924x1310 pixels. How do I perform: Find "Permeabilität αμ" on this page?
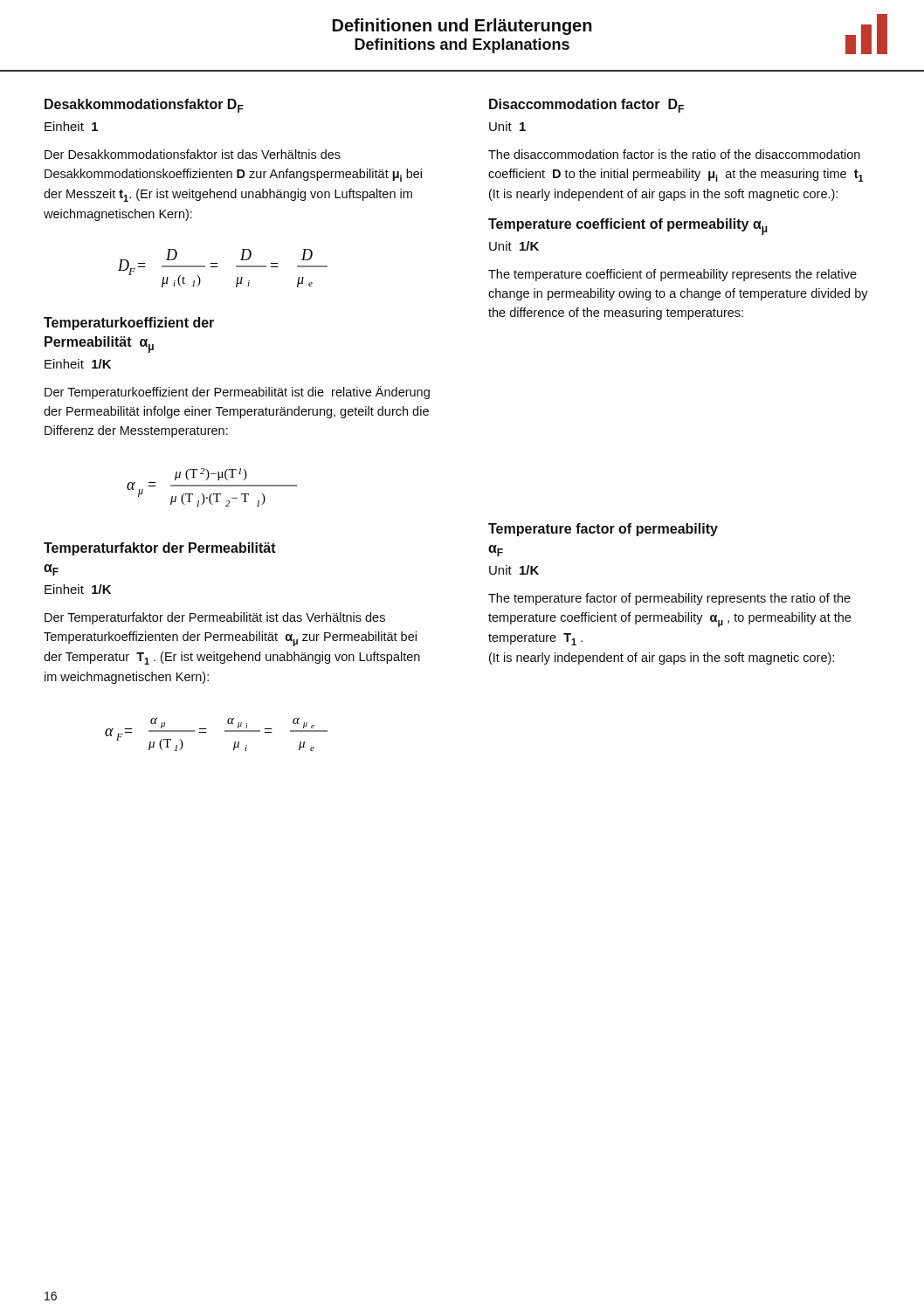pyautogui.click(x=99, y=344)
